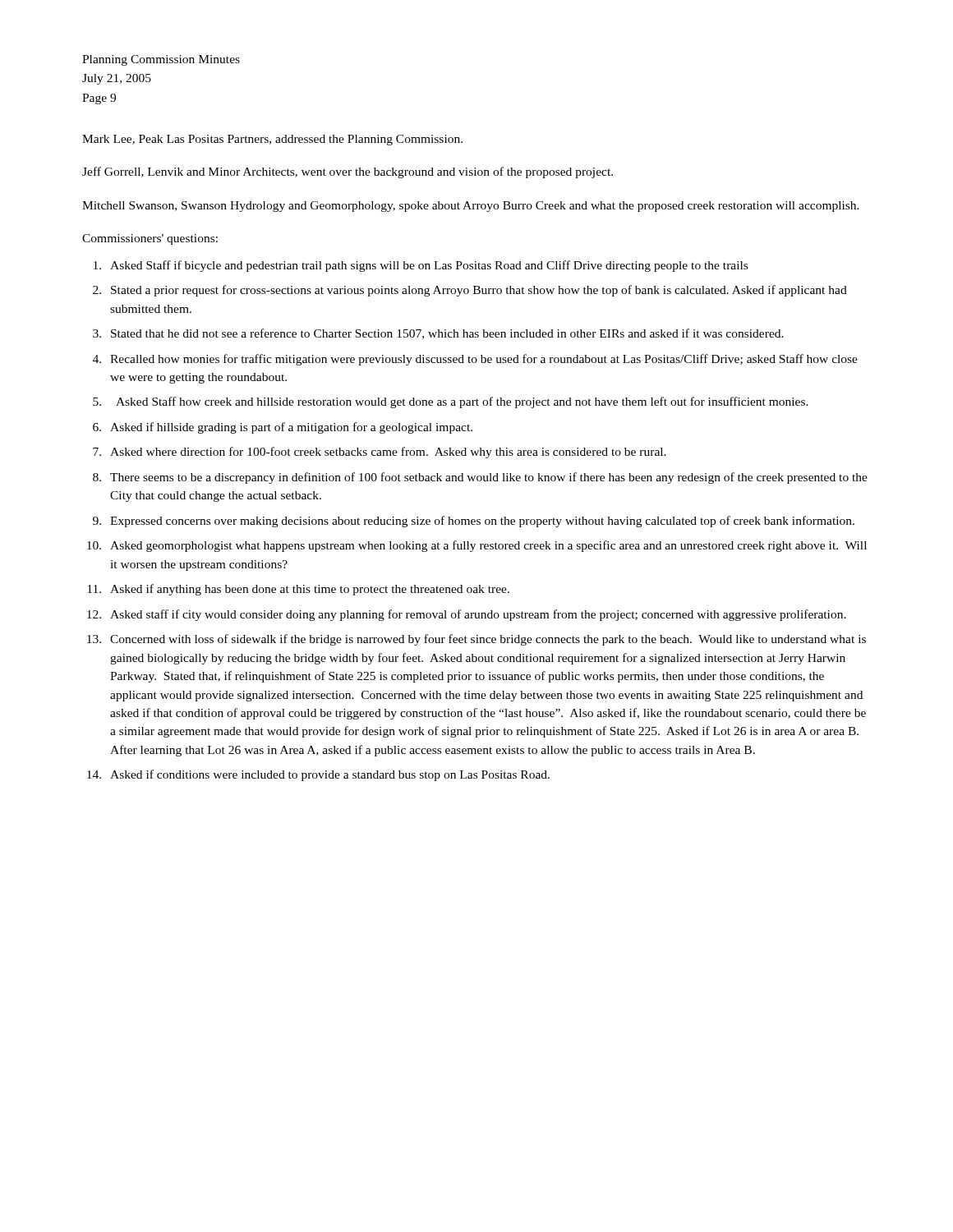Locate the list item containing "Asked if anything has been"
The image size is (953, 1232).
pos(310,589)
